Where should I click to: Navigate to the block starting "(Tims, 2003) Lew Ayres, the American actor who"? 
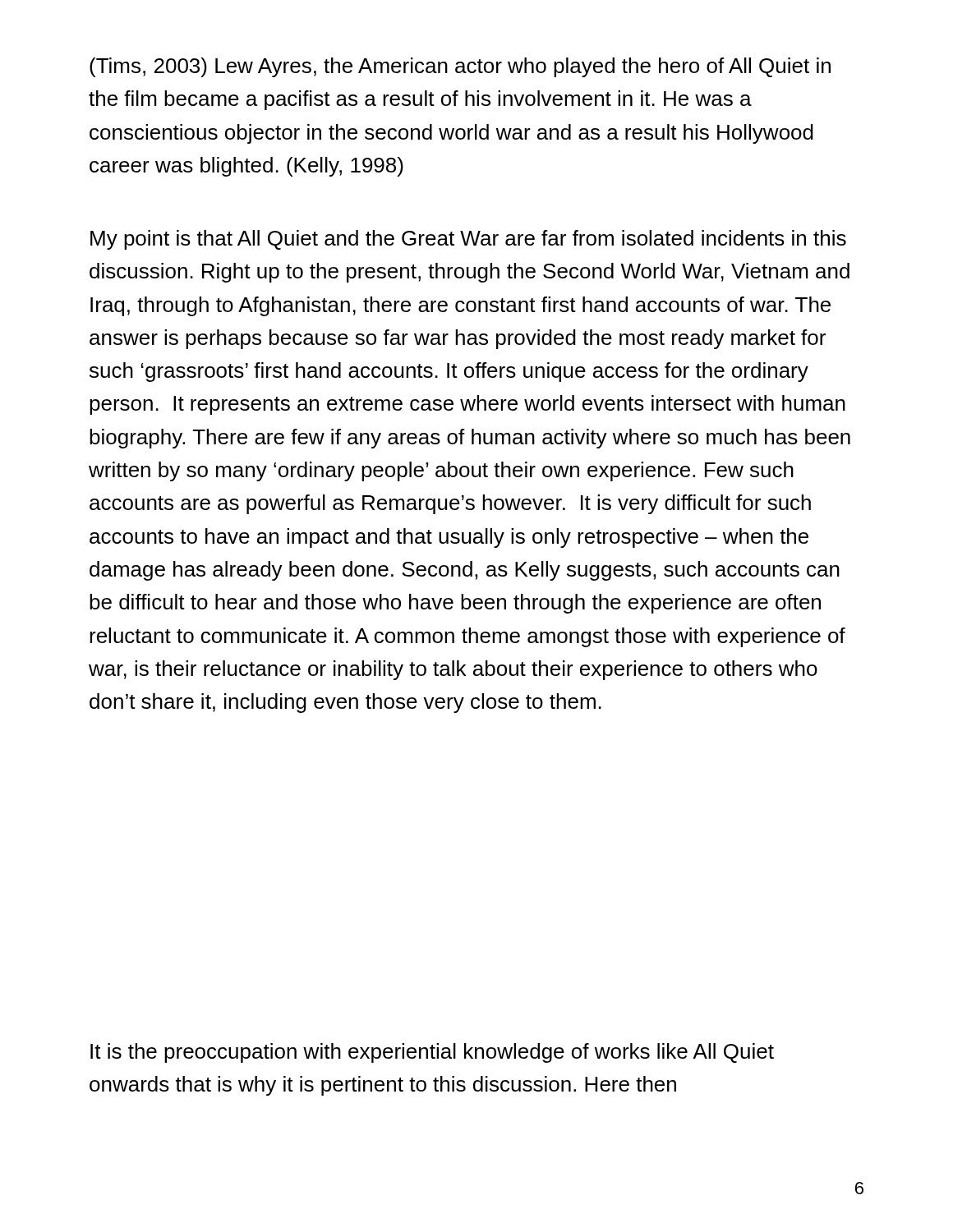click(460, 115)
